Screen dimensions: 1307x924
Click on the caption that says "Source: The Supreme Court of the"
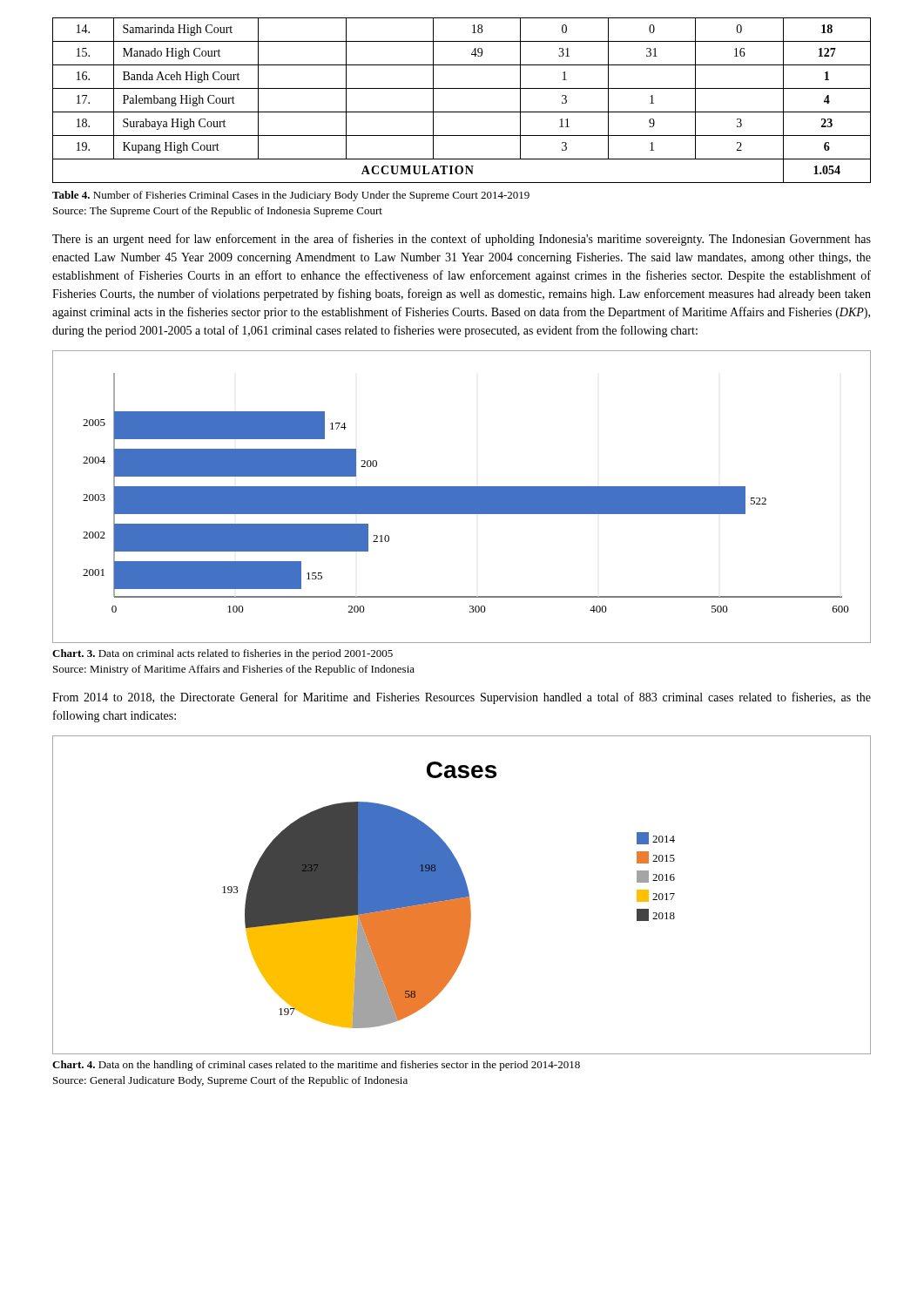[x=217, y=210]
